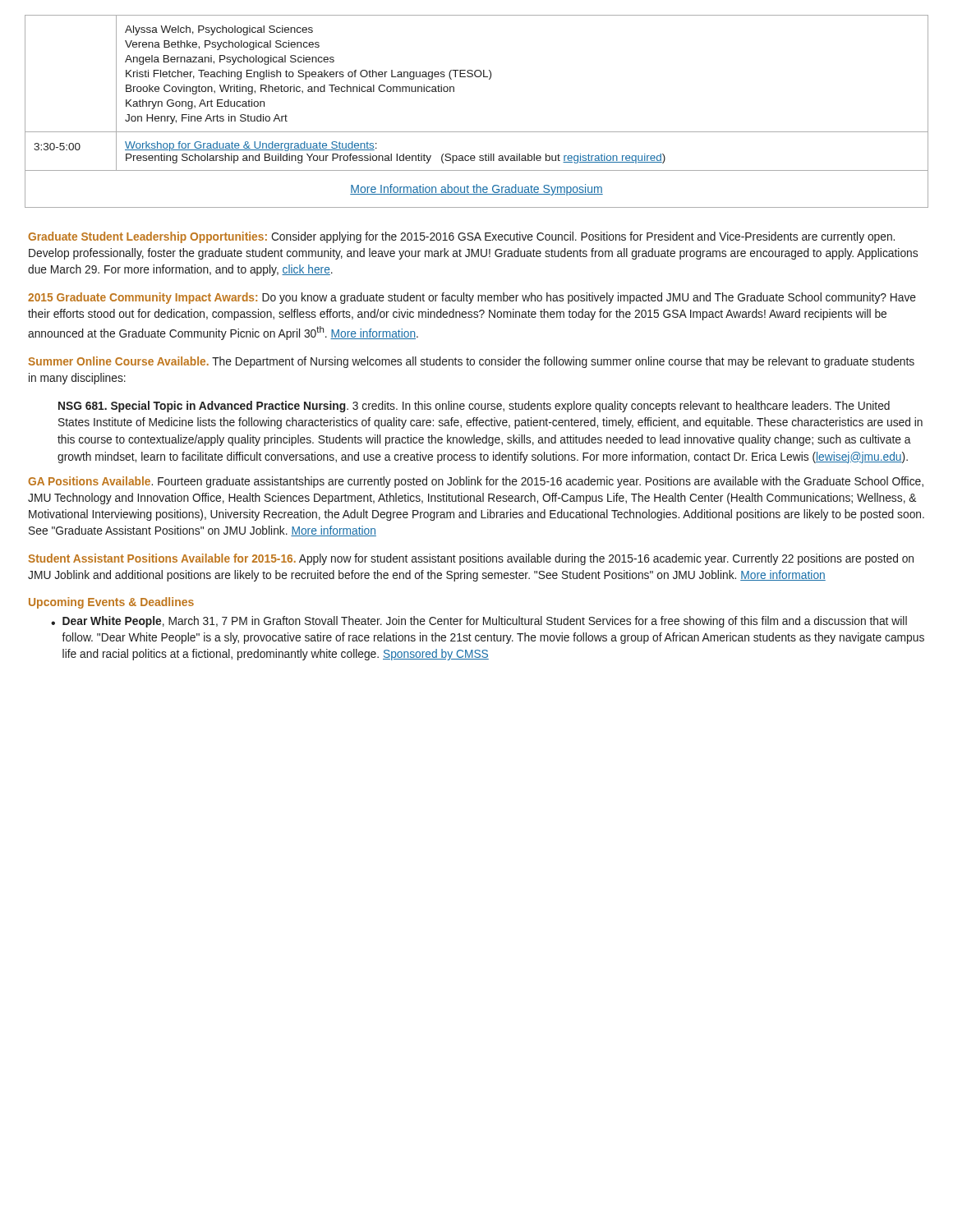Select the block starting "Summer Online Course Available. The Department of"
The width and height of the screenshot is (953, 1232).
click(471, 370)
